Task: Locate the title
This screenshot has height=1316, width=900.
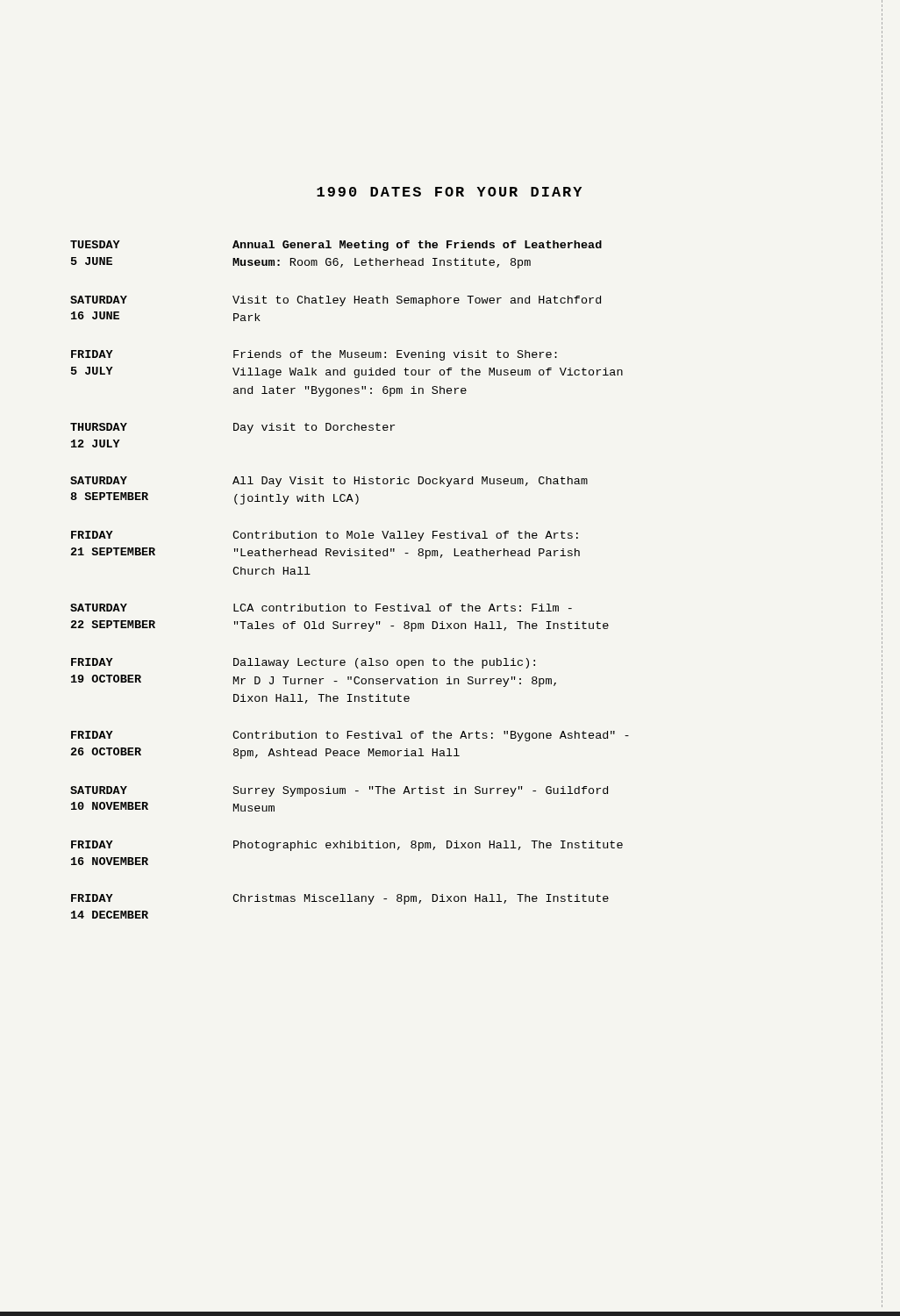Action: pyautogui.click(x=450, y=193)
